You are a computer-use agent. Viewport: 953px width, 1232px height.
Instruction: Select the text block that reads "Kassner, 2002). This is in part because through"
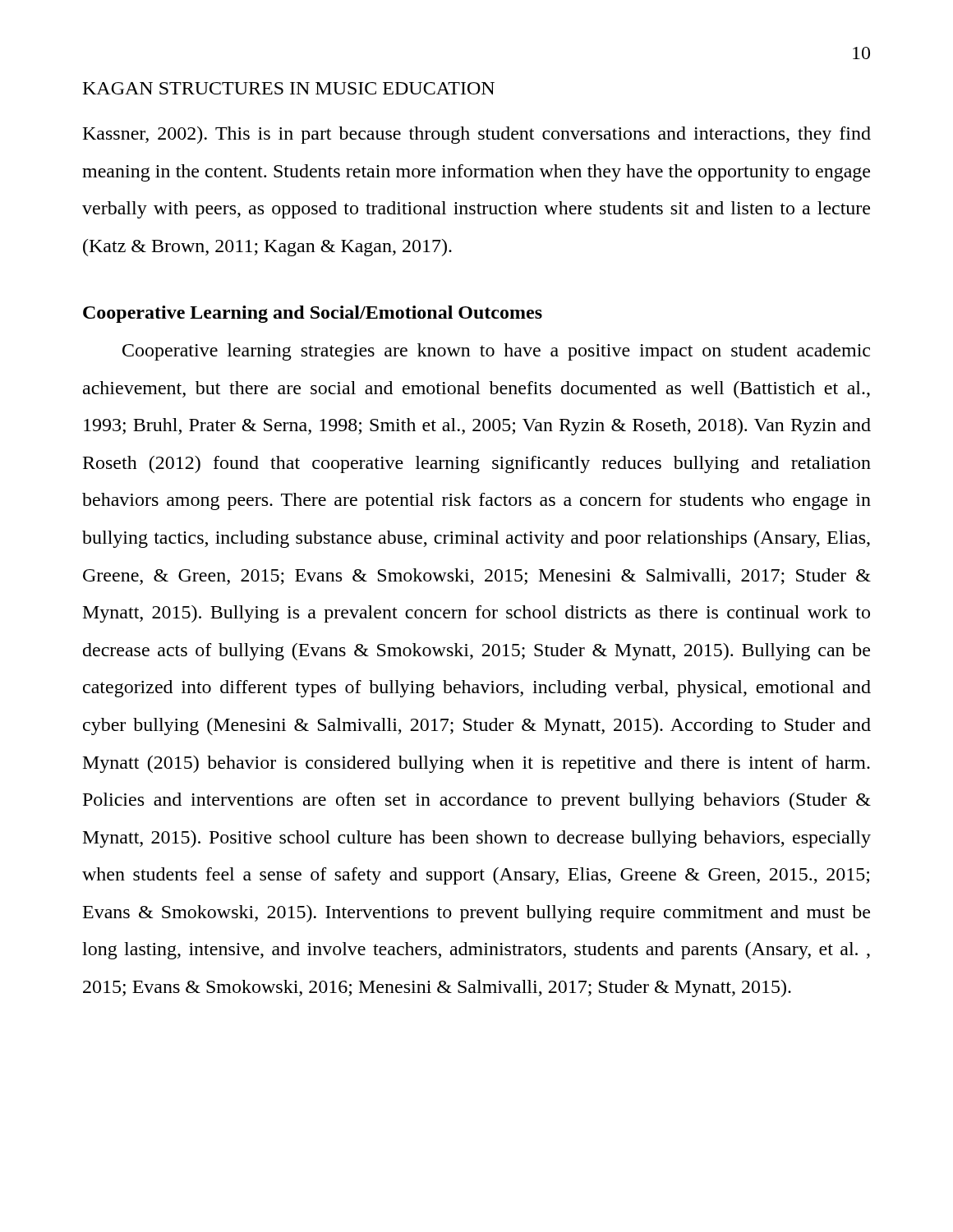click(477, 135)
